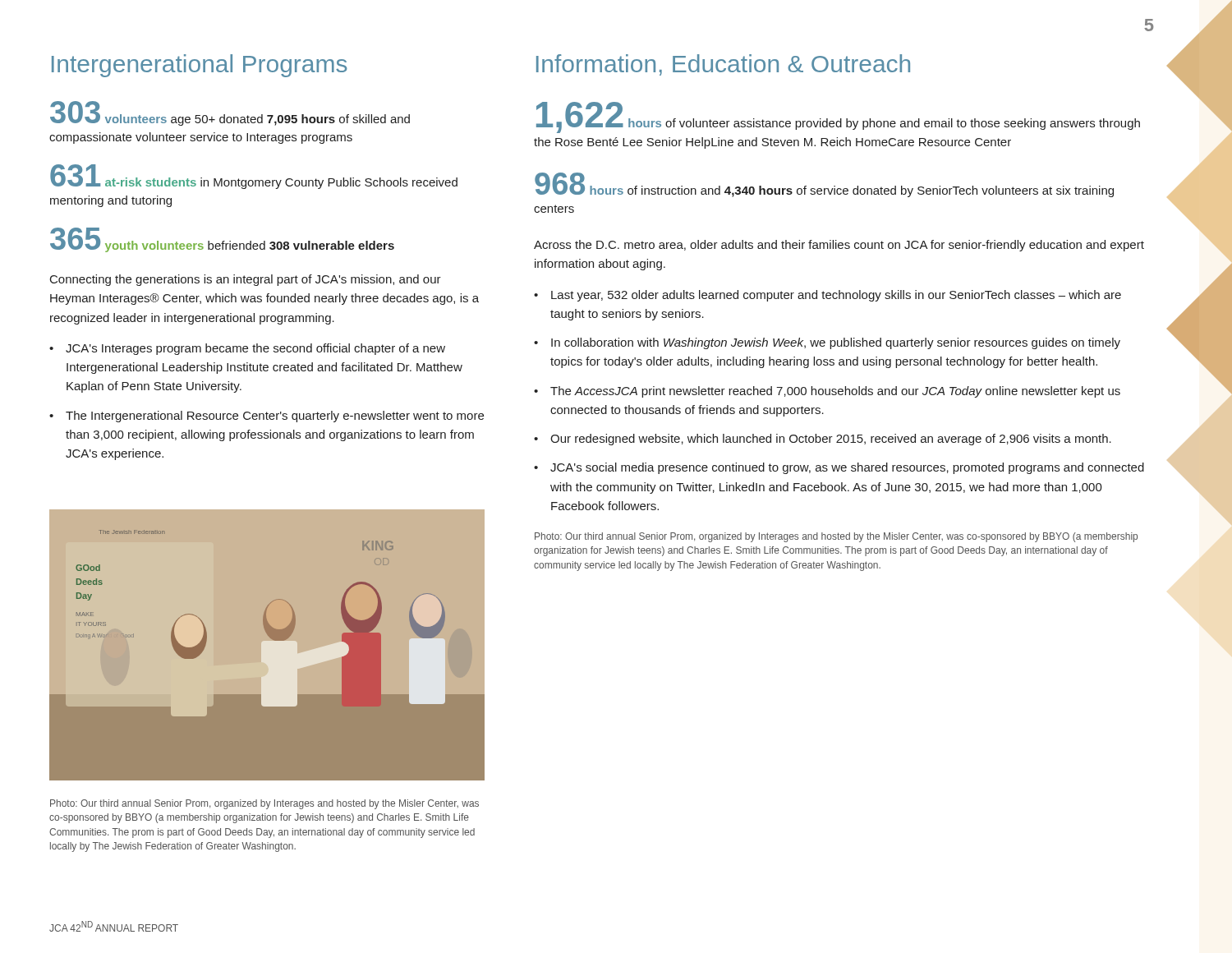Click on the region starting "JCA's social media presence continued"

tap(847, 486)
